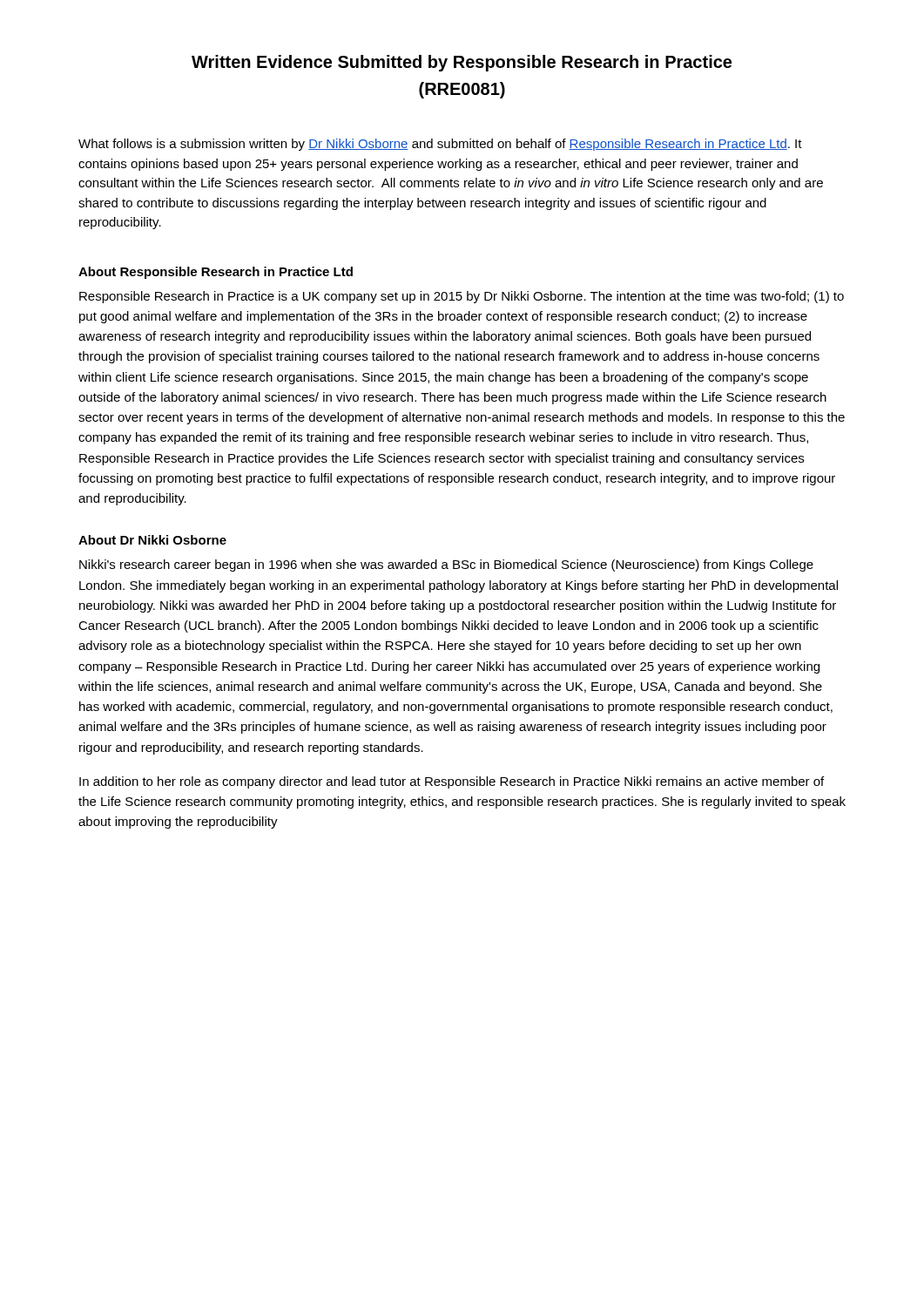Image resolution: width=924 pixels, height=1307 pixels.
Task: Find the section header containing "About Responsible Research in Practice"
Action: pyautogui.click(x=216, y=271)
